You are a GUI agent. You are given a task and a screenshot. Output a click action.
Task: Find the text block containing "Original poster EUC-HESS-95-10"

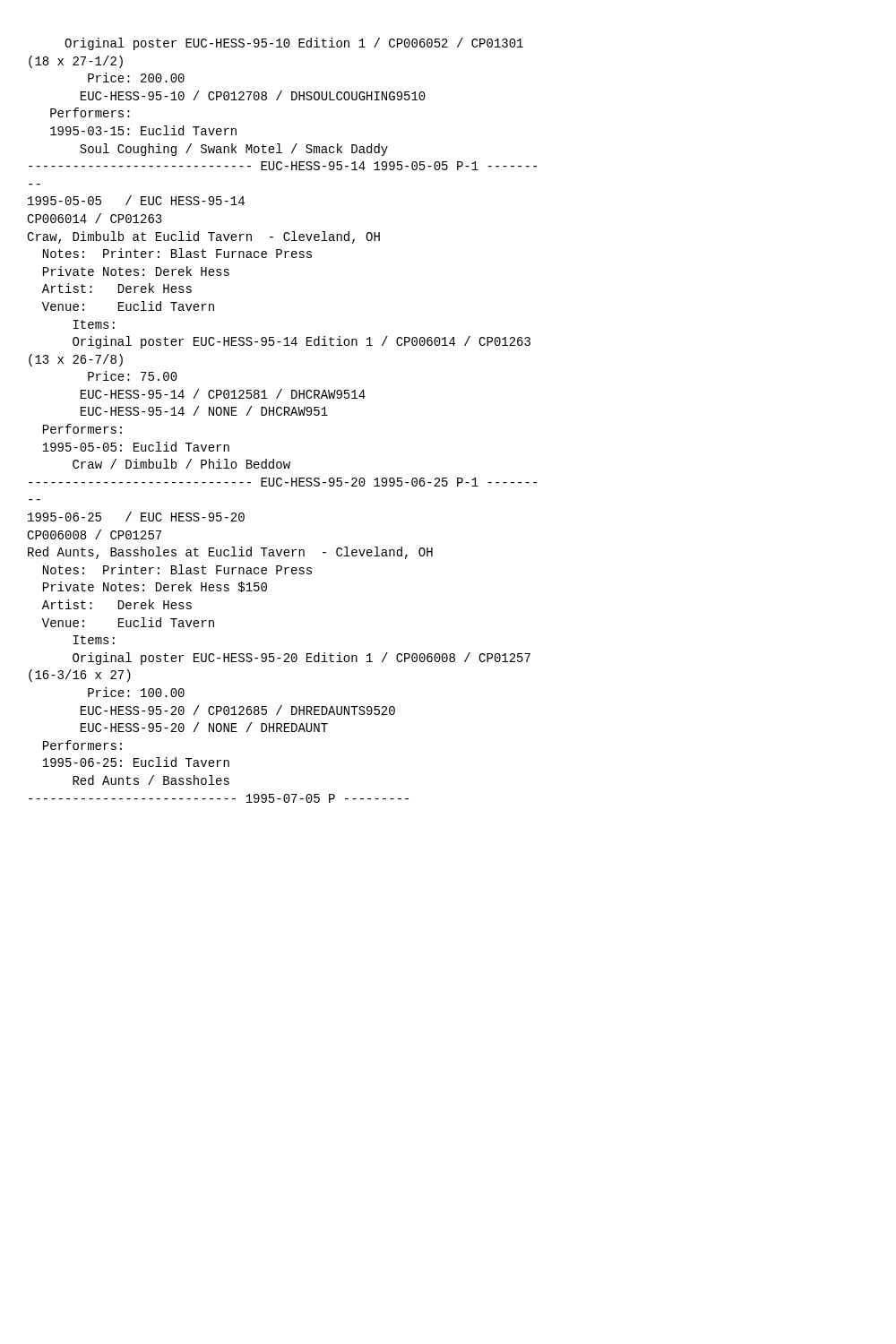[x=276, y=97]
